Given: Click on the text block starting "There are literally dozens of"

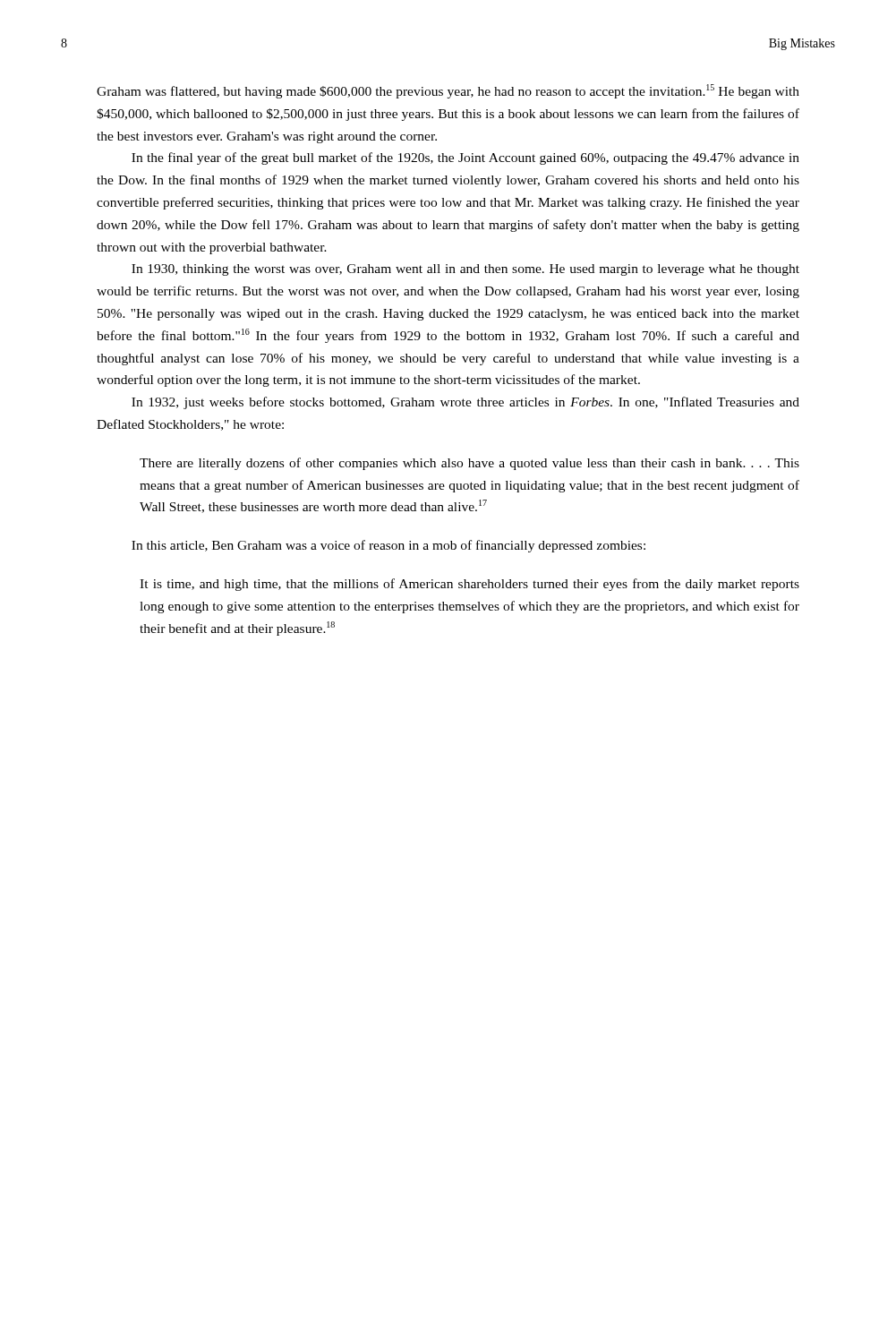Looking at the screenshot, I should pos(469,485).
